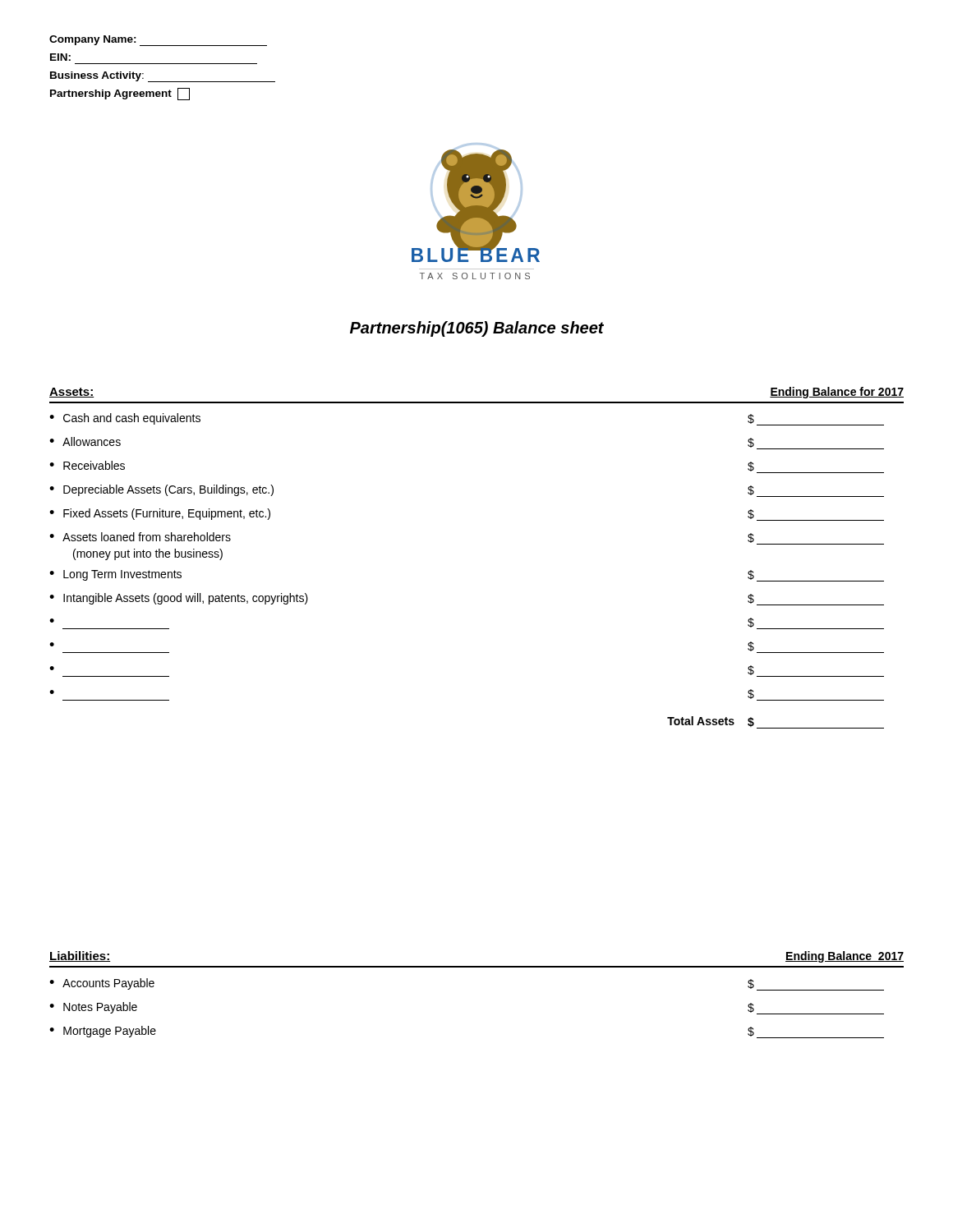Screen dimensions: 1232x953
Task: Where does it say "• Long Term Investments $"?
Action: pos(111,575)
